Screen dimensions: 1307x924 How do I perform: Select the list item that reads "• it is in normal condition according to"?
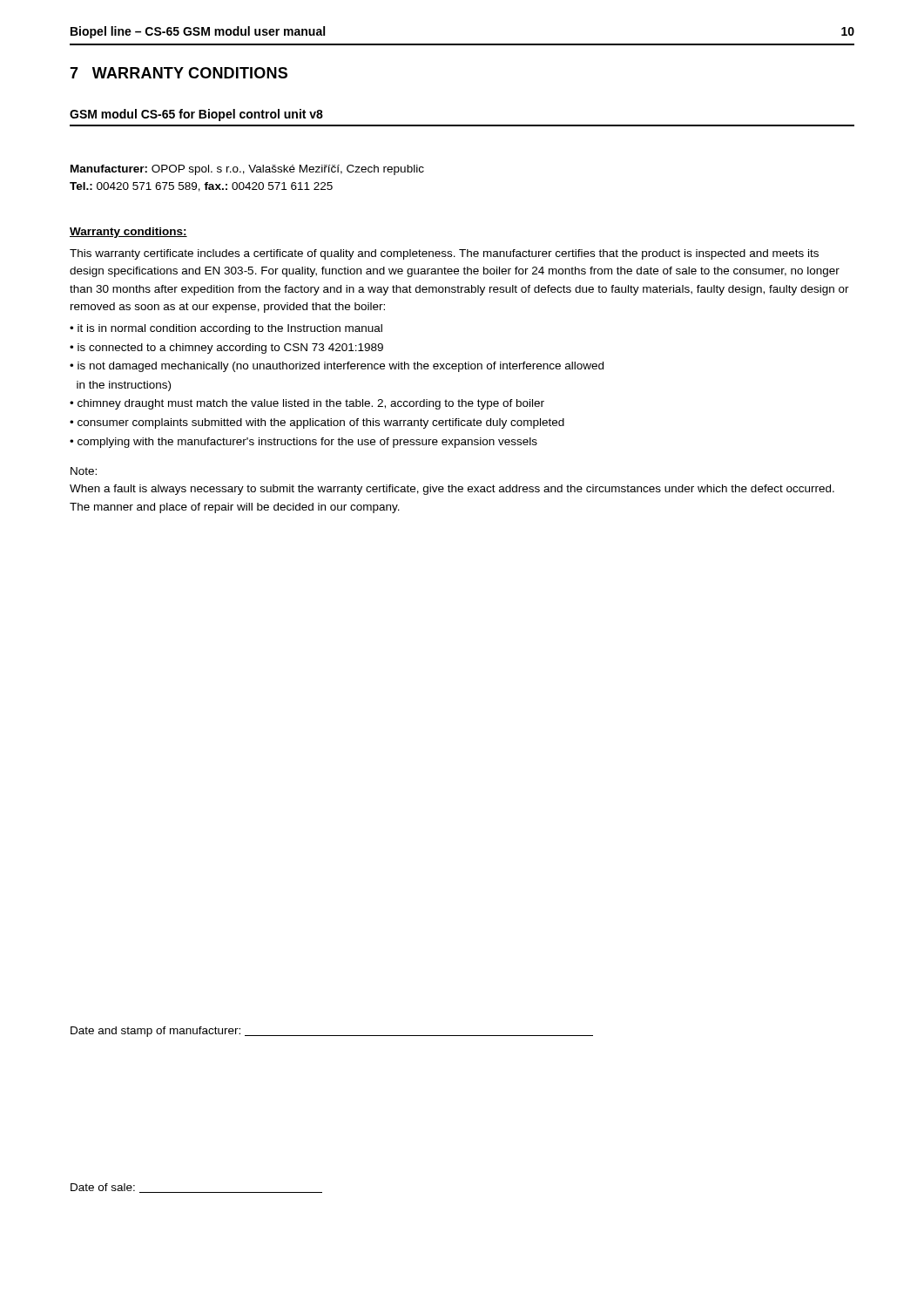226,328
